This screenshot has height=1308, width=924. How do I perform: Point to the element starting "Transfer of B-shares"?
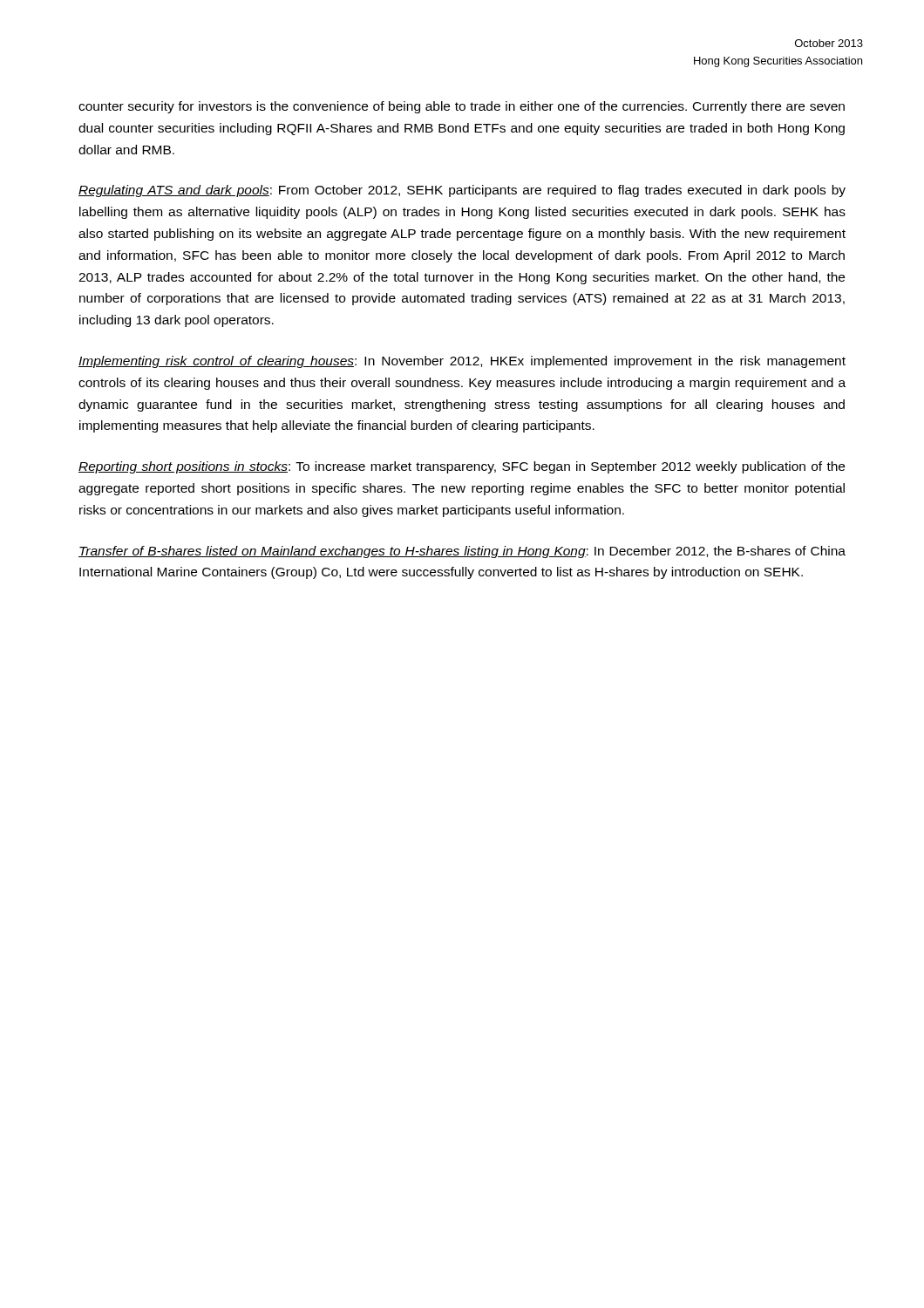pyautogui.click(x=462, y=561)
